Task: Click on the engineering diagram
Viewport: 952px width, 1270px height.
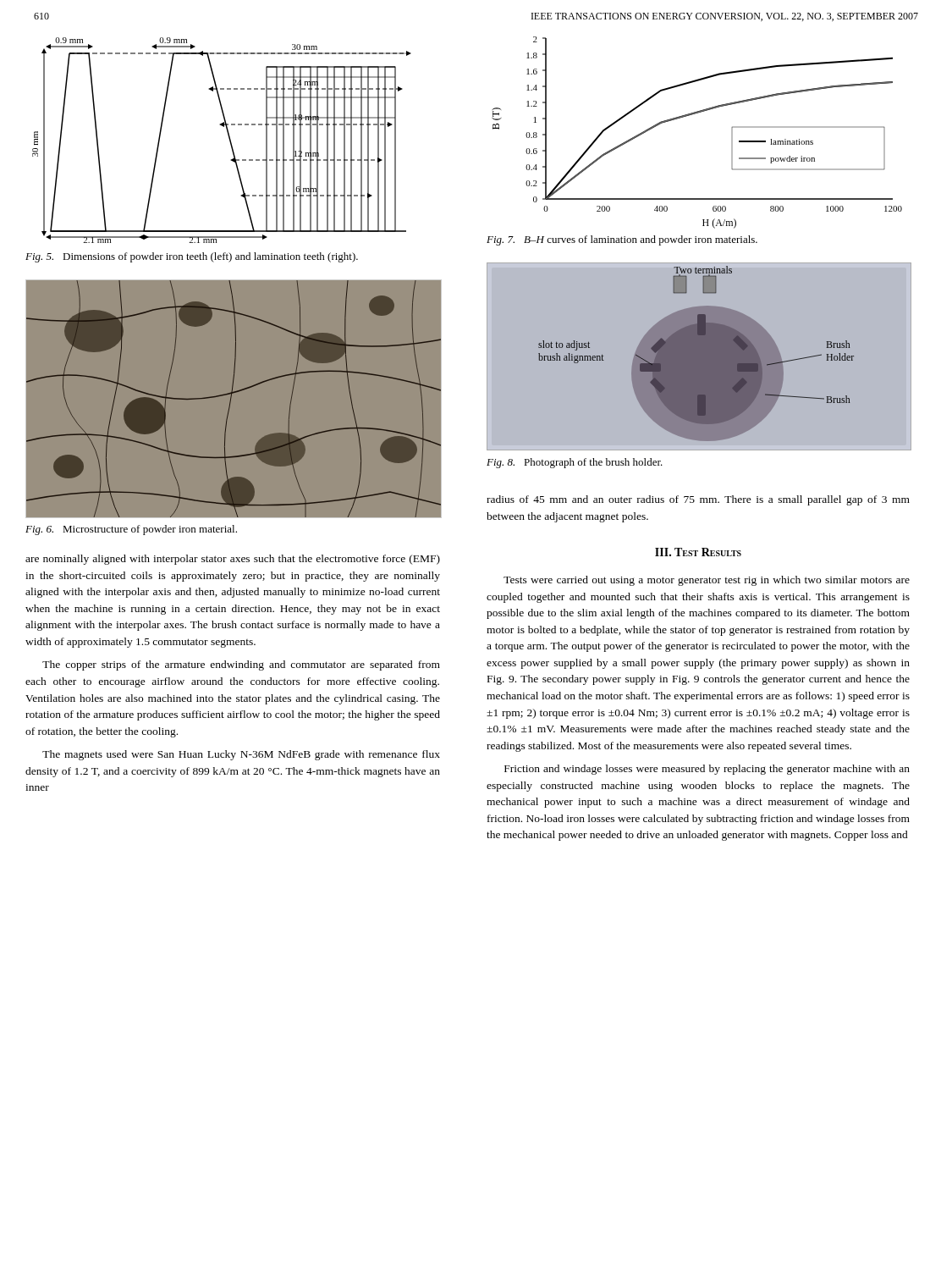Action: pyautogui.click(x=233, y=138)
